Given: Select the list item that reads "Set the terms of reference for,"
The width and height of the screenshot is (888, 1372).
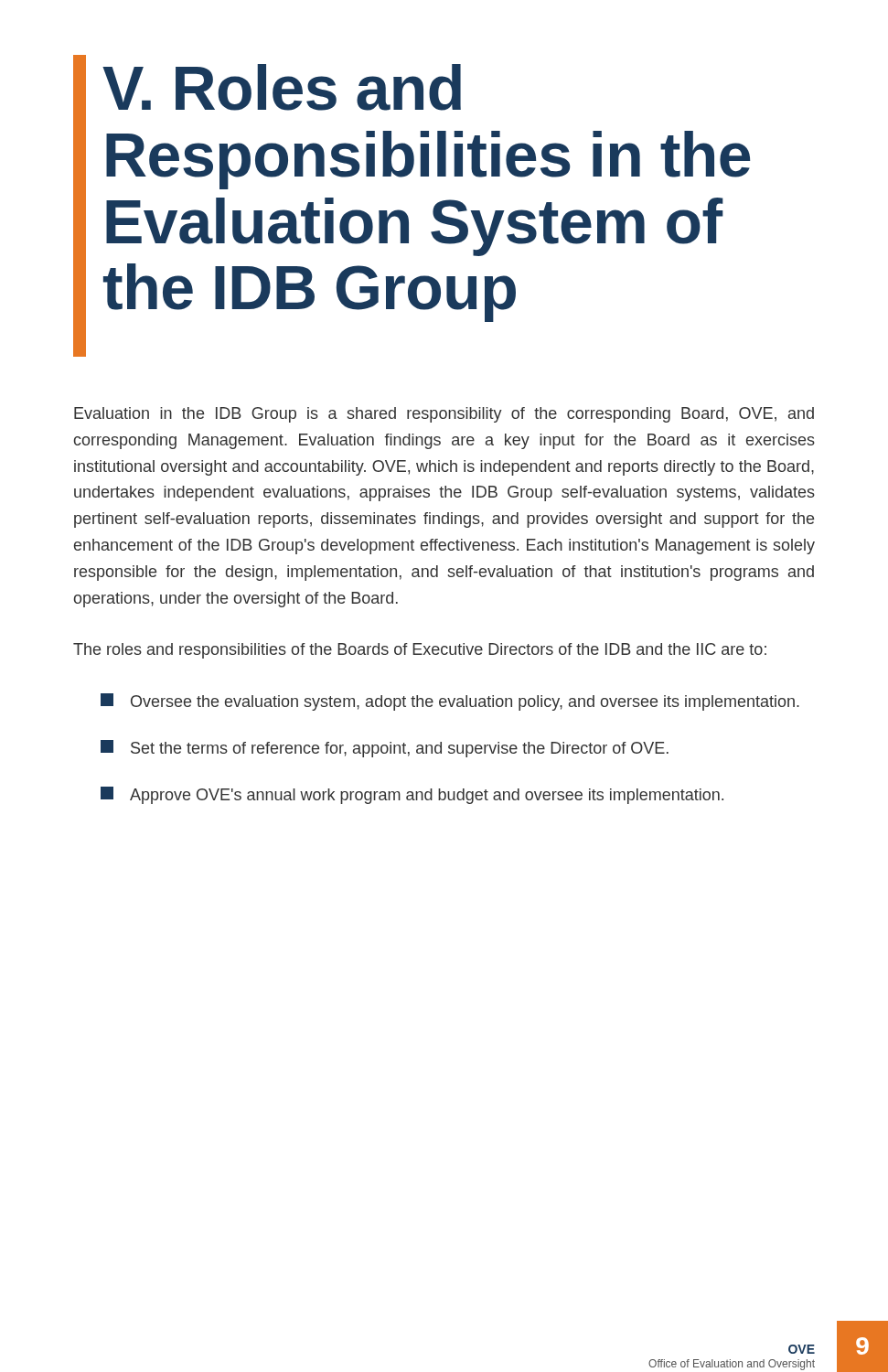Looking at the screenshot, I should 385,749.
